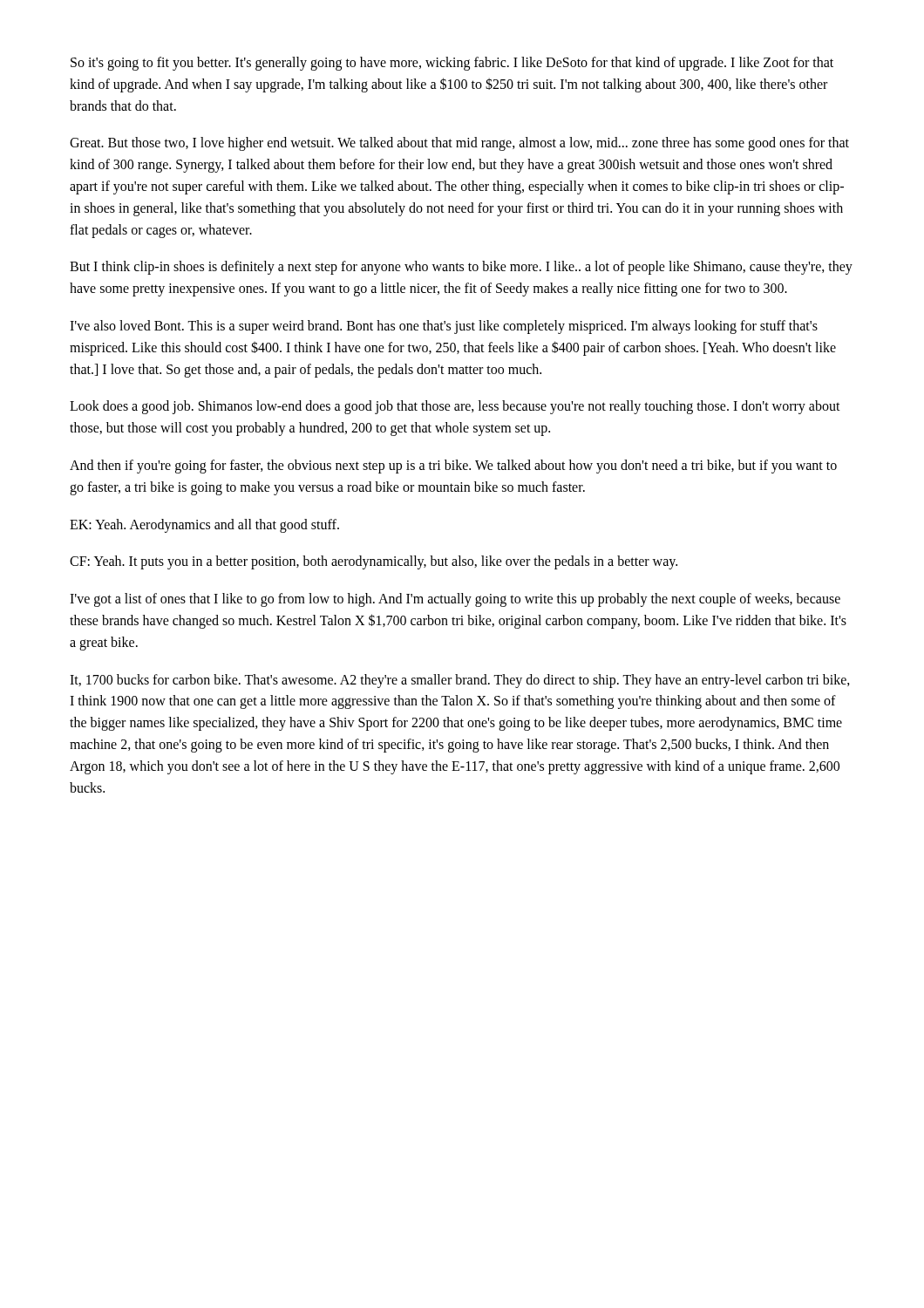Viewport: 924px width, 1308px height.
Task: Locate the text block that says "It, 1700 bucks for carbon bike. That's"
Action: [x=460, y=733]
